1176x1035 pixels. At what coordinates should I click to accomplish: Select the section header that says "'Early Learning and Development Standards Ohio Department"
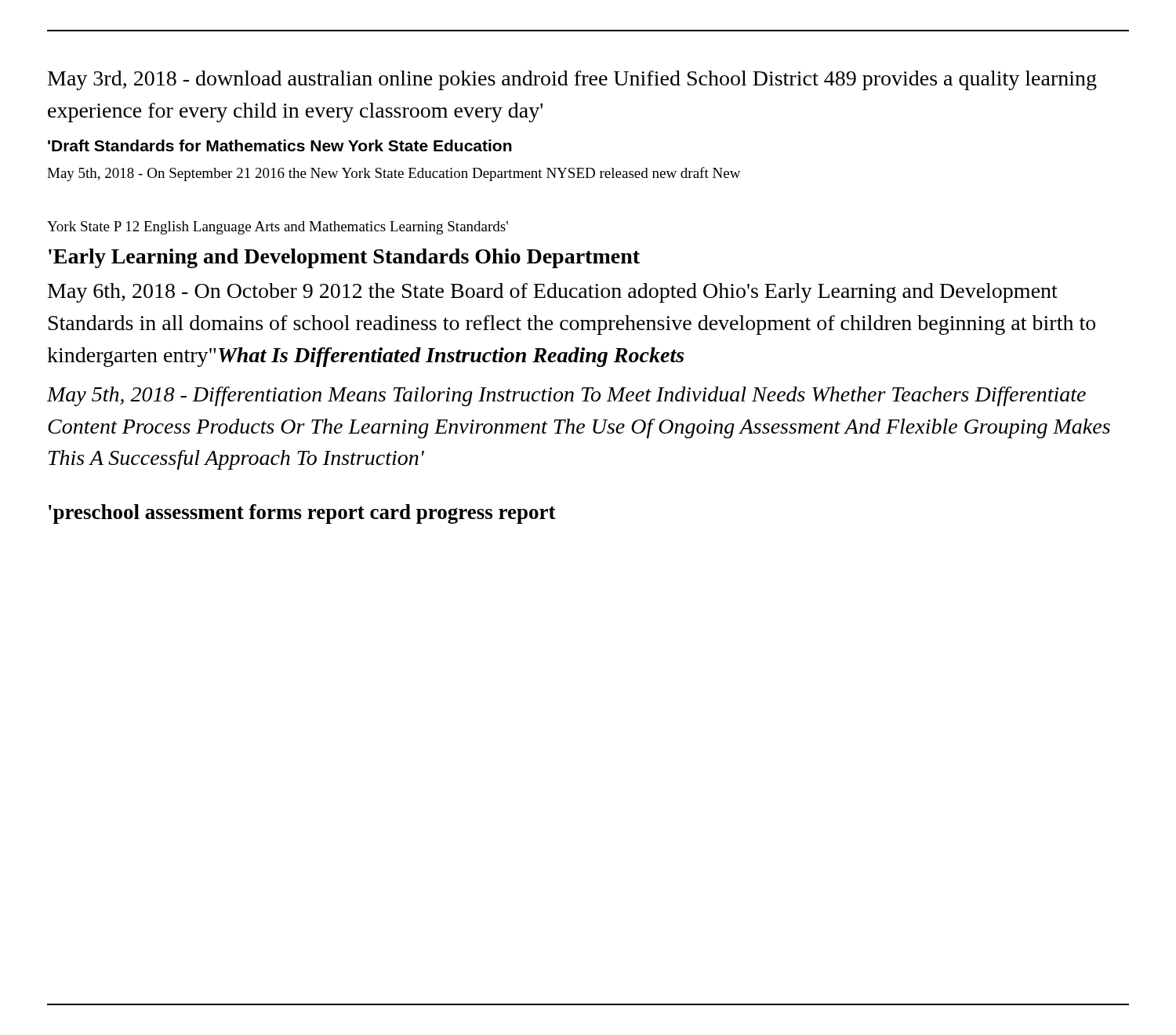[343, 256]
